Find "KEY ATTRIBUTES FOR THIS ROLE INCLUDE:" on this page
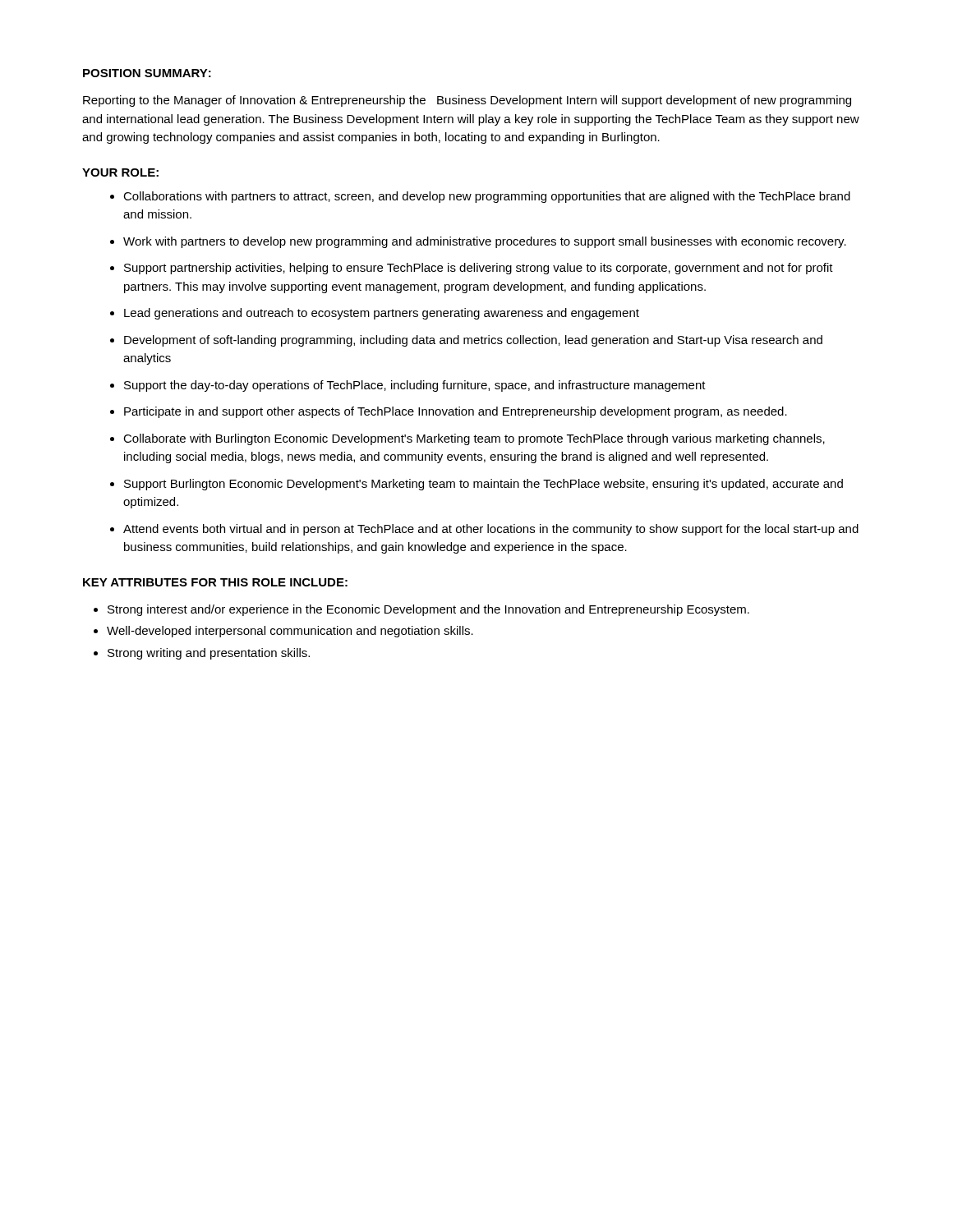The height and width of the screenshot is (1232, 953). pos(215,582)
